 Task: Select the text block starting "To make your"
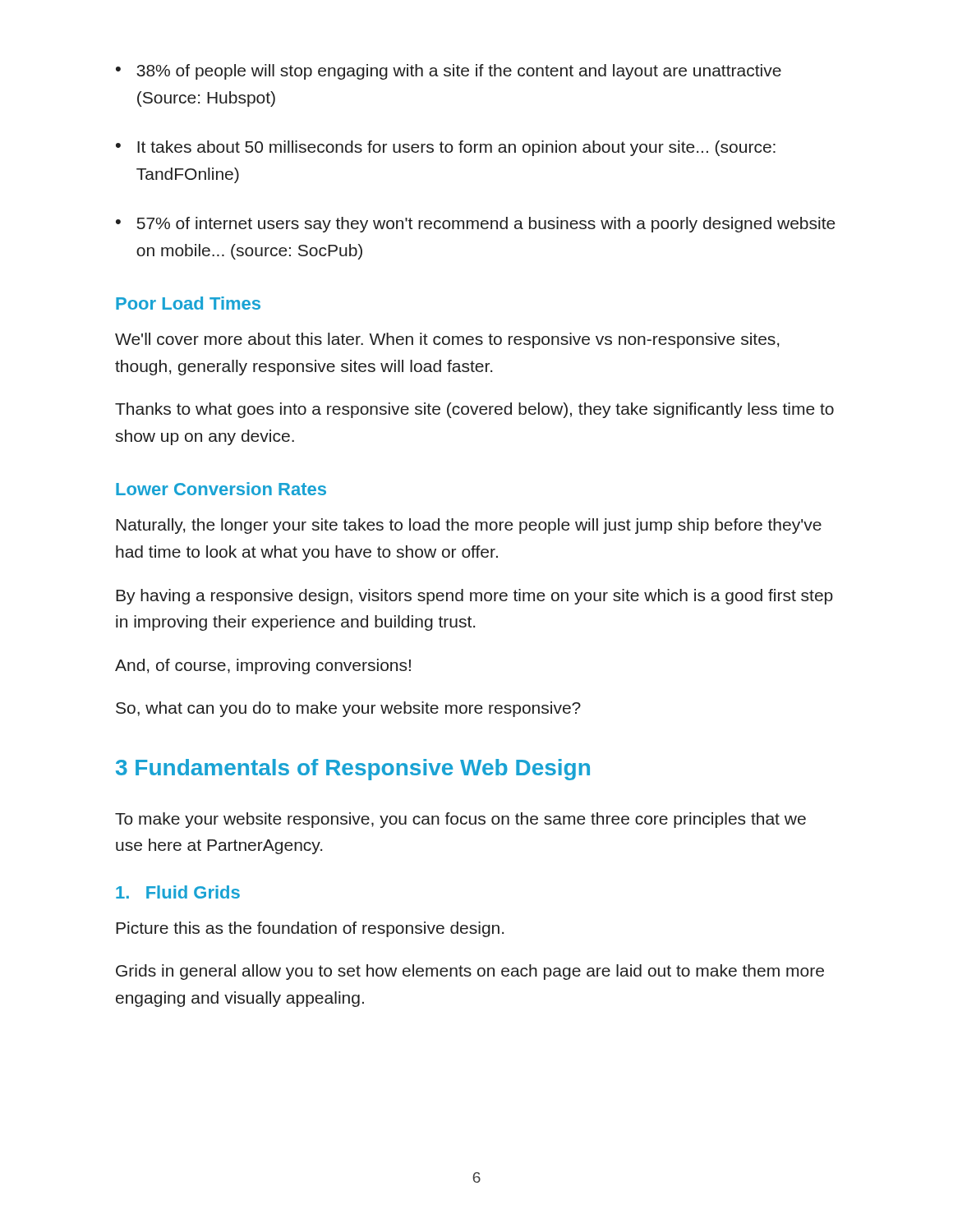pos(461,832)
